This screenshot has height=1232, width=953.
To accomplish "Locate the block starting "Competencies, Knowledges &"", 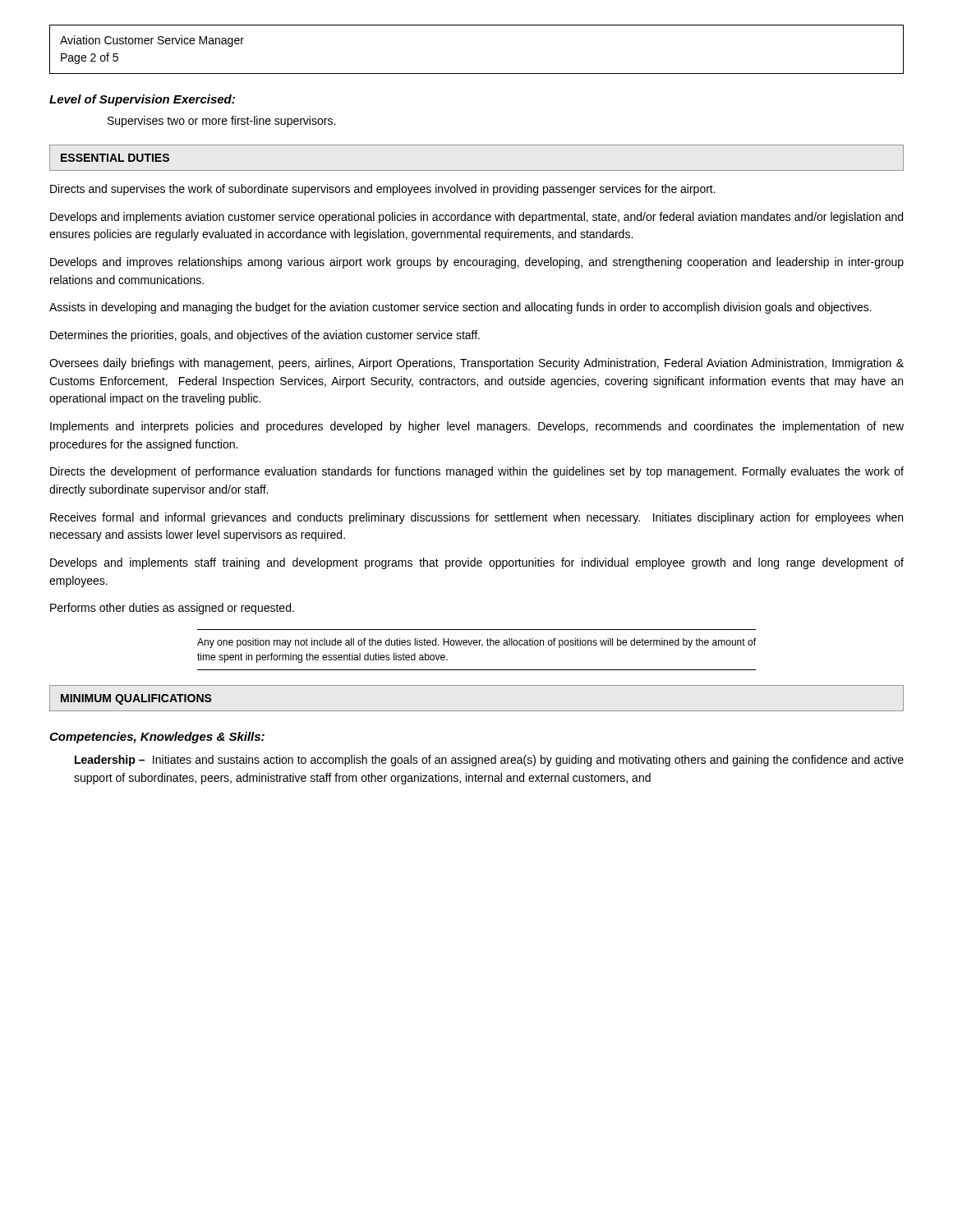I will (x=157, y=736).
